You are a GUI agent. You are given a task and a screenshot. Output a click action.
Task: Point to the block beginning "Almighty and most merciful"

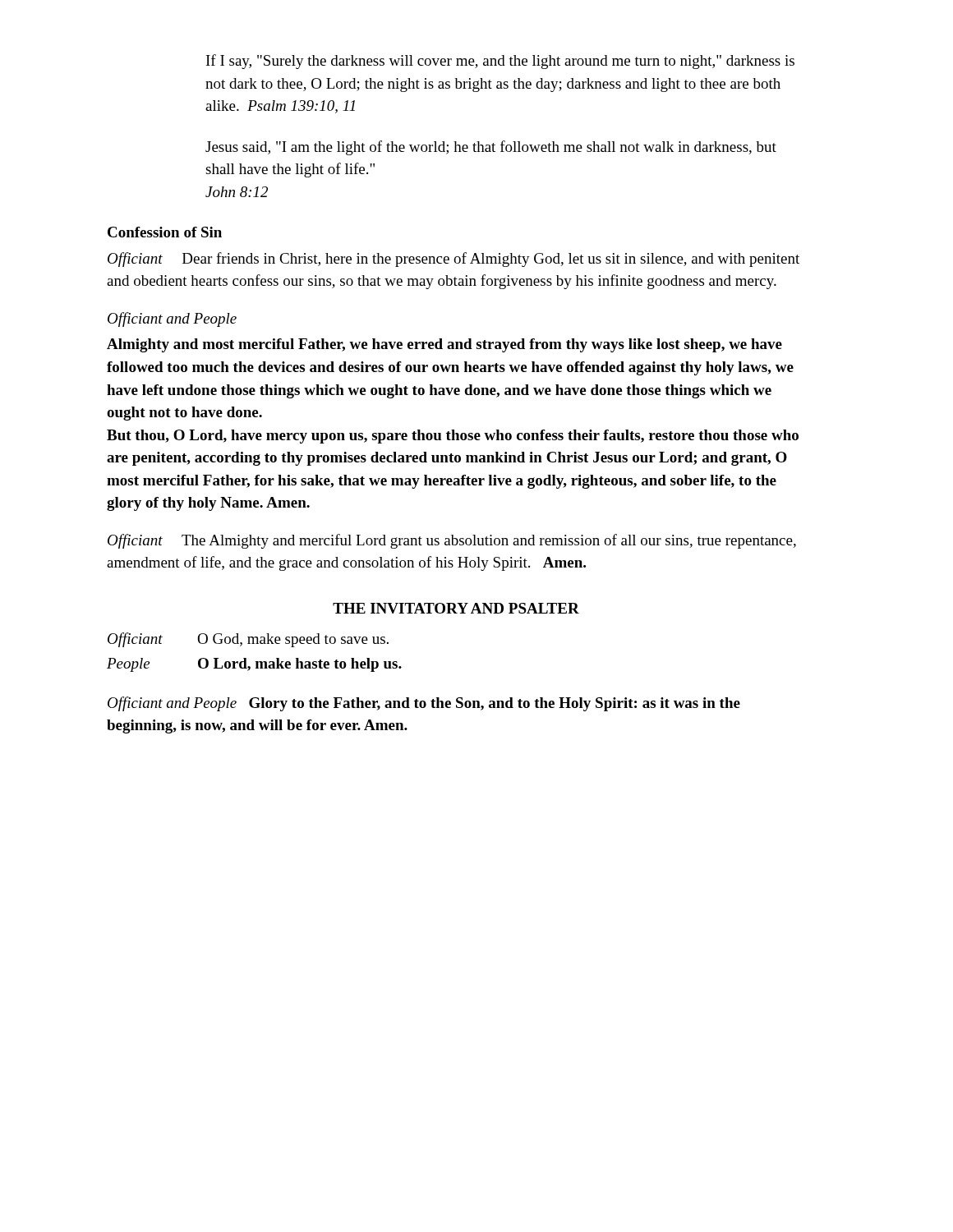tap(453, 423)
